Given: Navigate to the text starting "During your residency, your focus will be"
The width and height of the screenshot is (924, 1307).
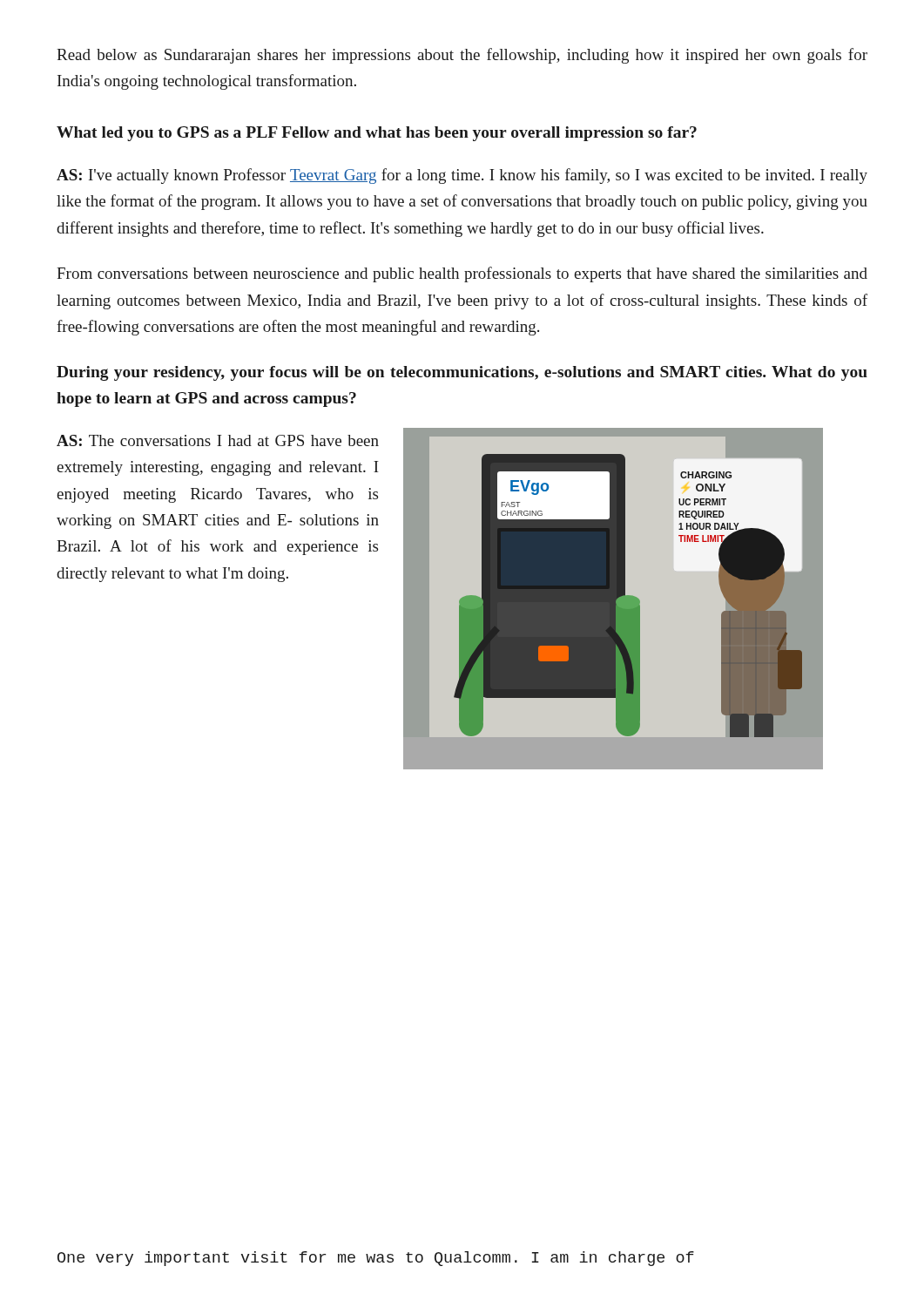Looking at the screenshot, I should point(462,385).
